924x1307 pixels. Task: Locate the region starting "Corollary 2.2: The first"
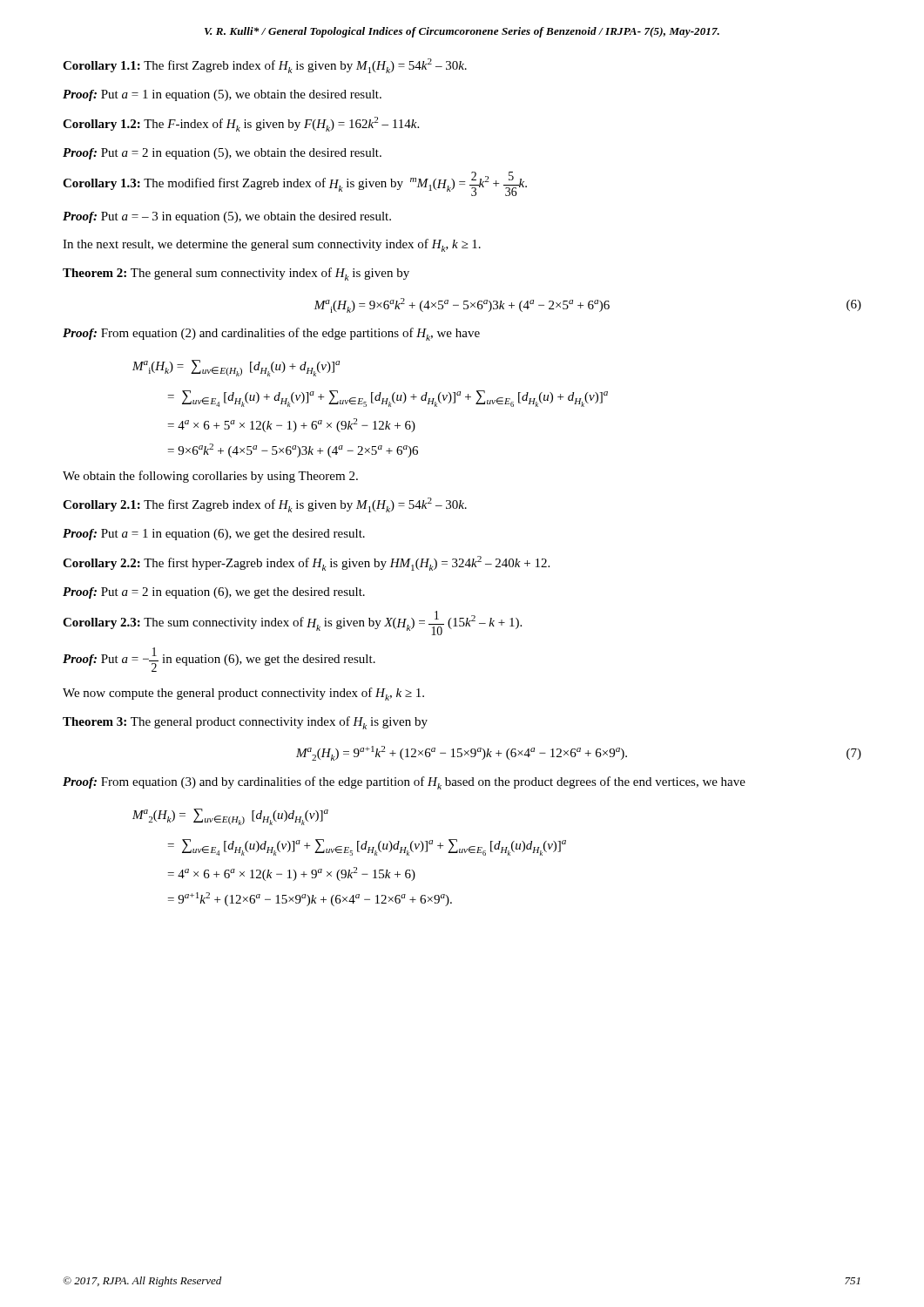coord(462,563)
